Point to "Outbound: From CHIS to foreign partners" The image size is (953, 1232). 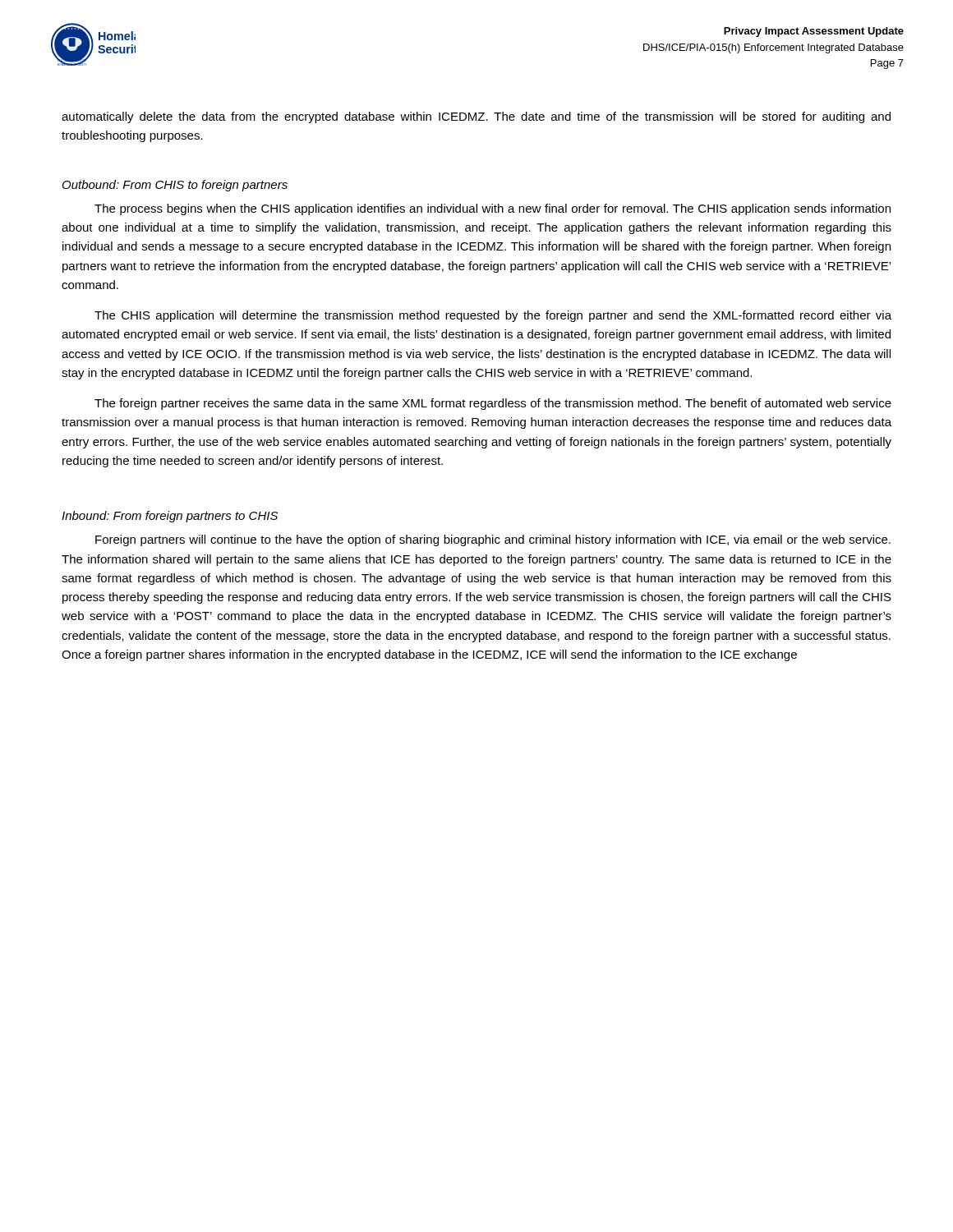click(175, 184)
